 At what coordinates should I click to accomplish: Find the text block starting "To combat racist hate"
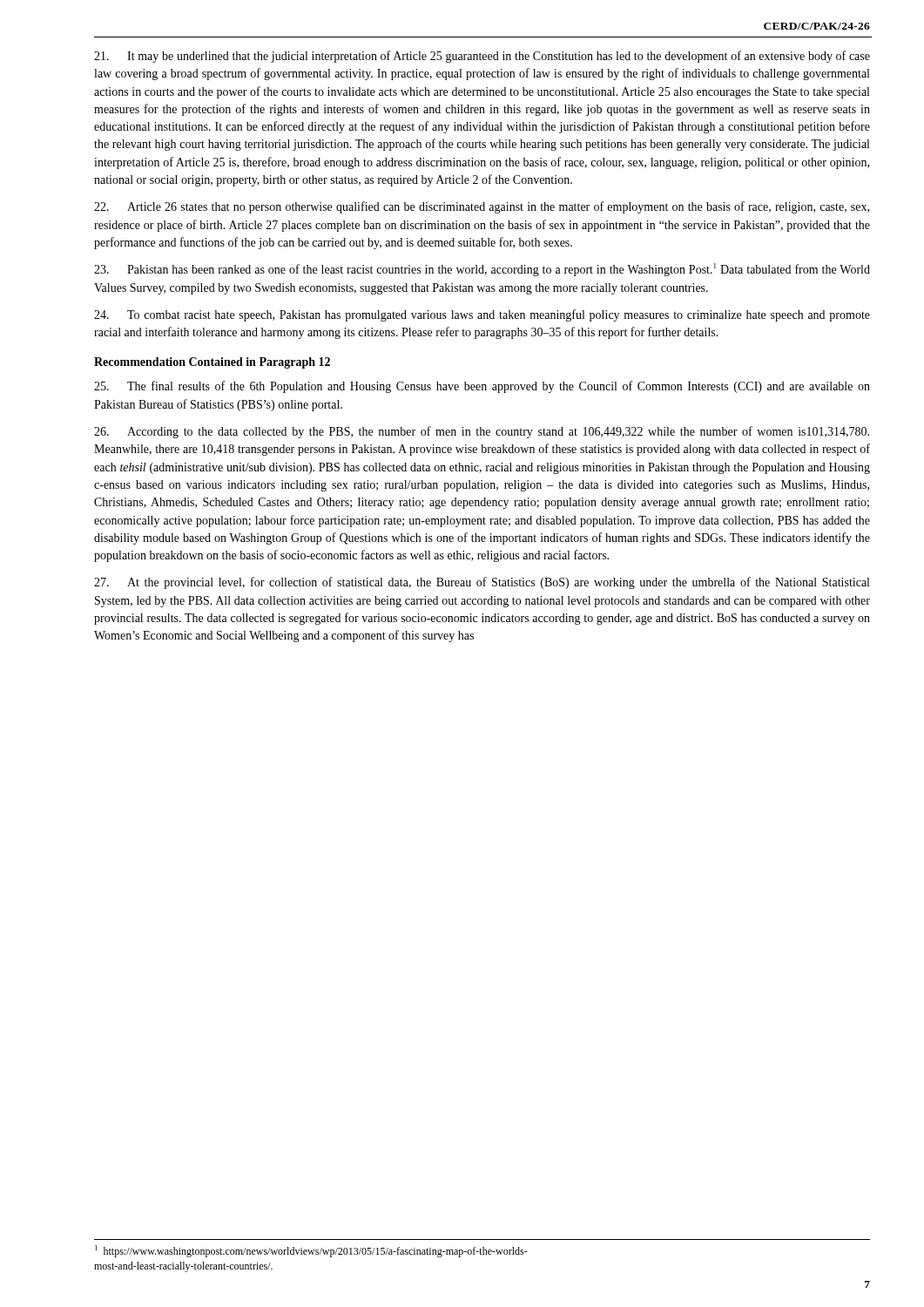coord(482,323)
